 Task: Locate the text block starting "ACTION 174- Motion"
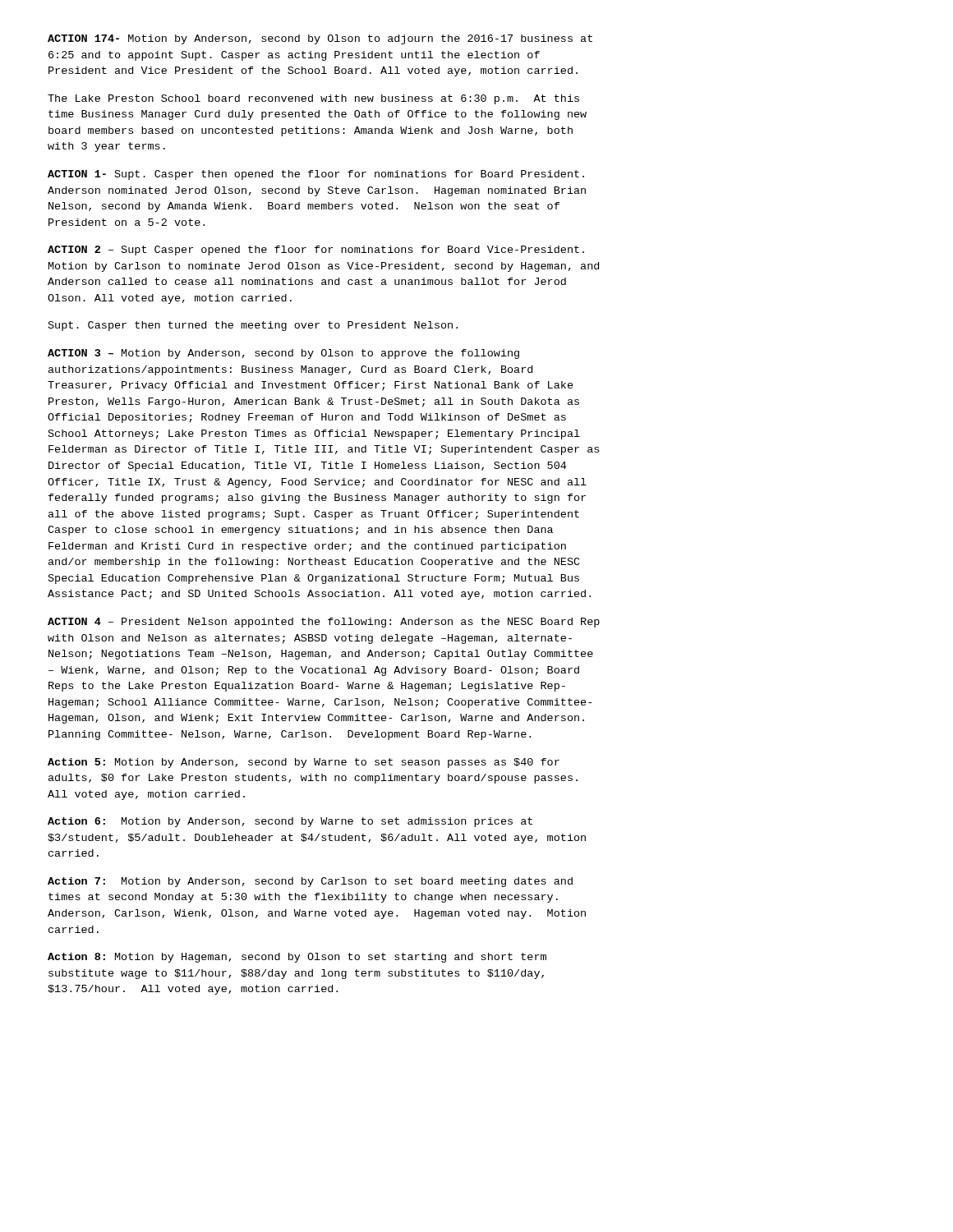321,55
